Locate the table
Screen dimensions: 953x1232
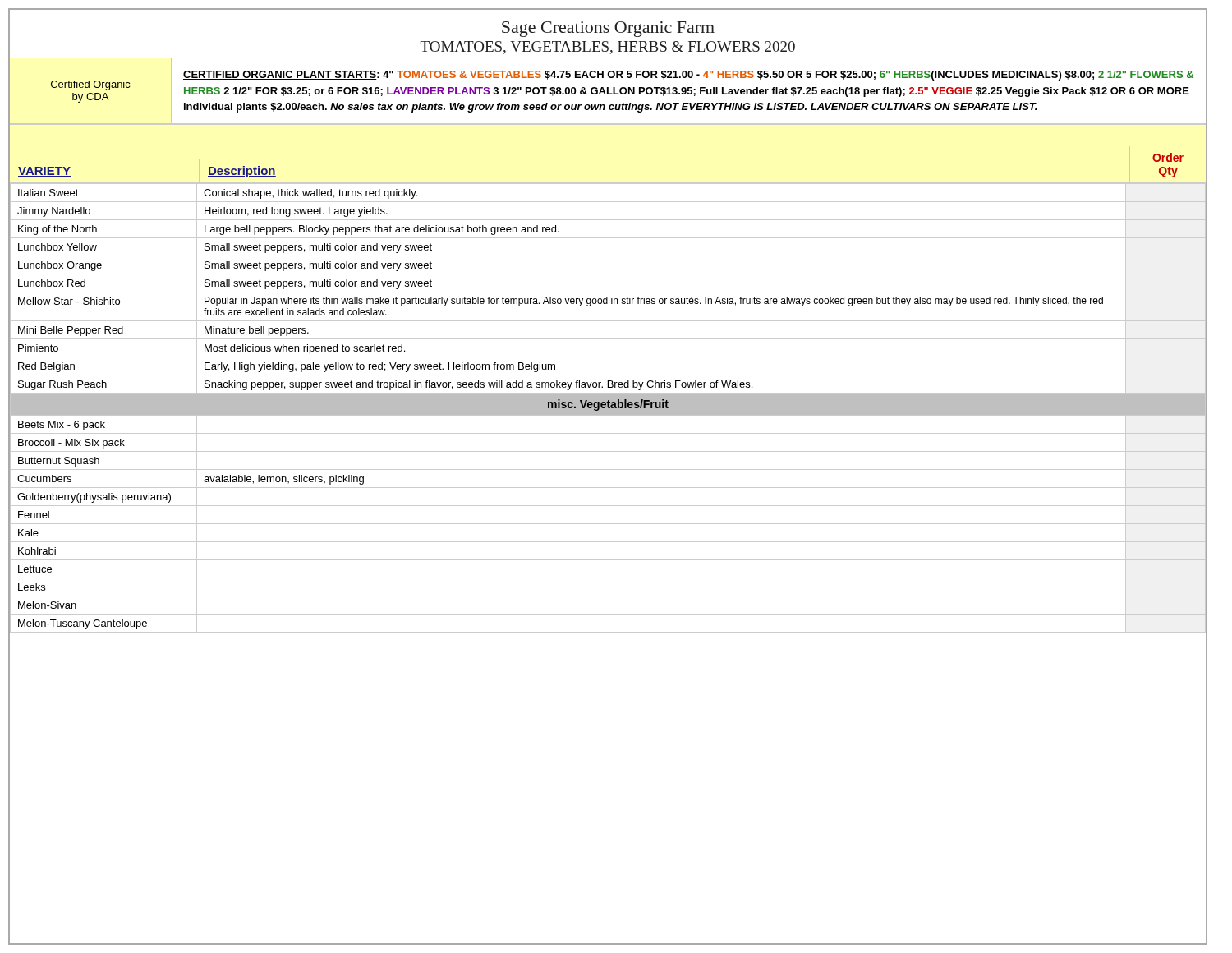608,408
